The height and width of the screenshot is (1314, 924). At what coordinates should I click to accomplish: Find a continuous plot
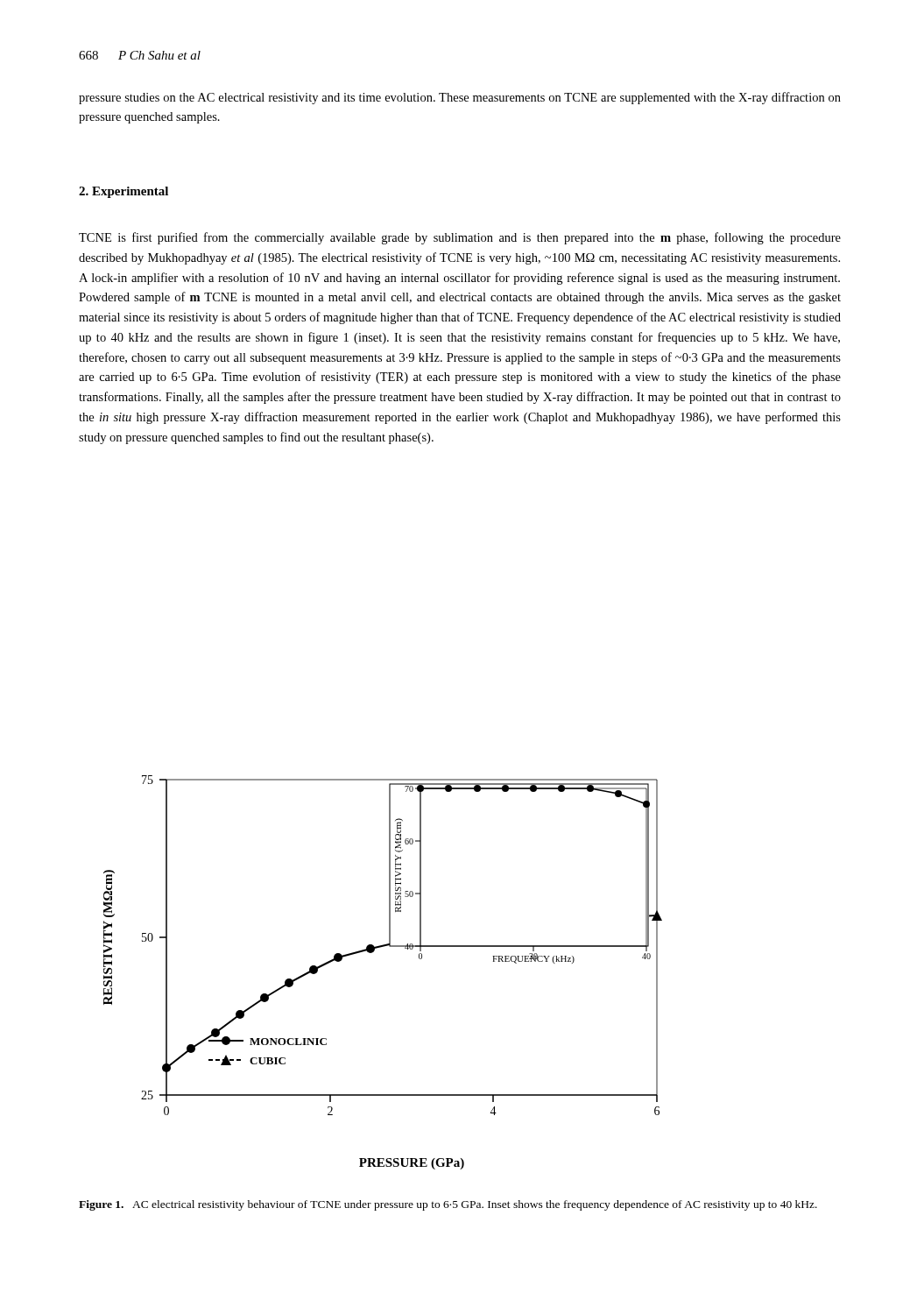point(460,970)
